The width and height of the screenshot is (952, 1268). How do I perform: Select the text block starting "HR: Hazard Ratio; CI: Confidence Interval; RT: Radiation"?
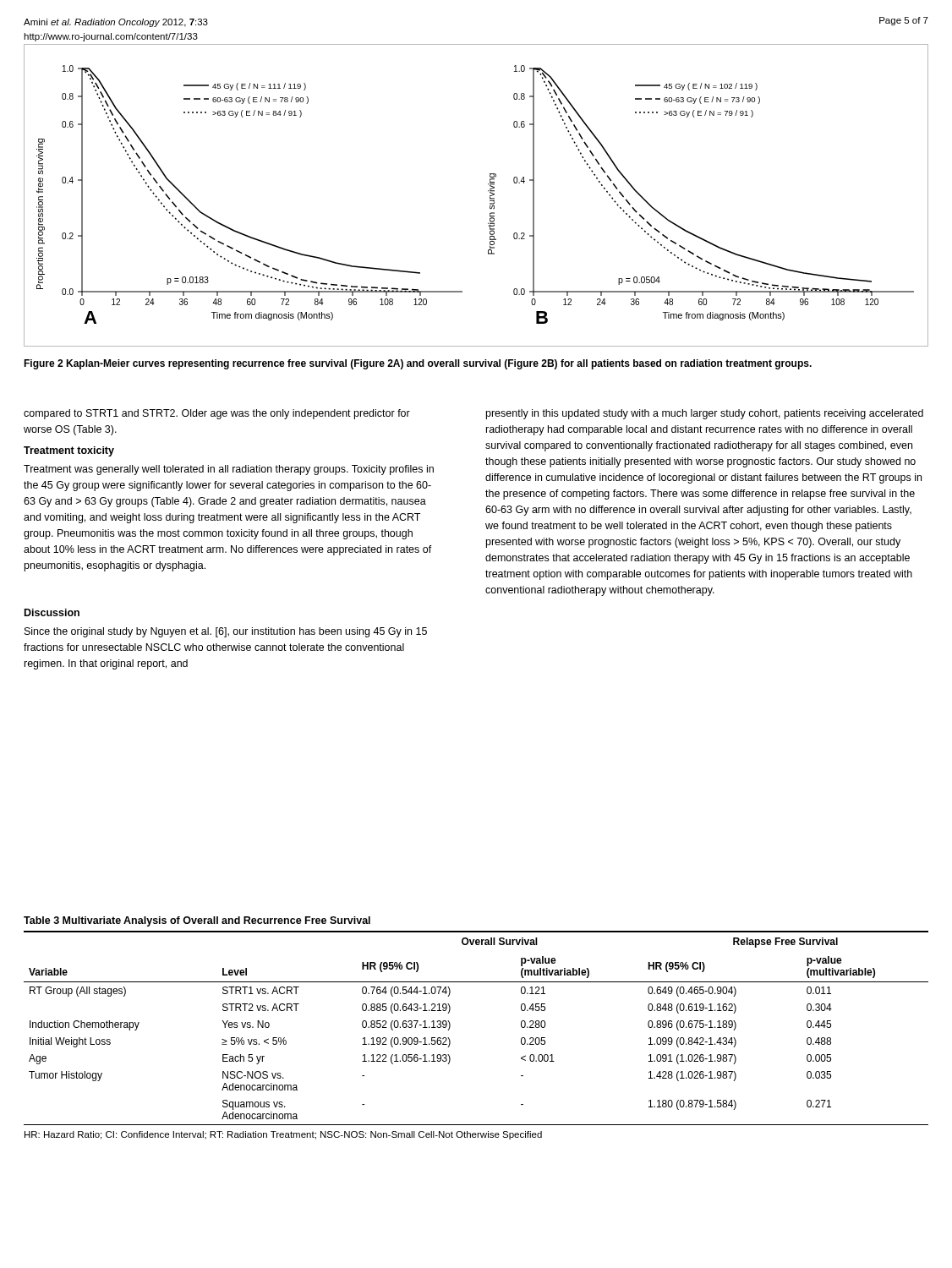pos(283,1134)
